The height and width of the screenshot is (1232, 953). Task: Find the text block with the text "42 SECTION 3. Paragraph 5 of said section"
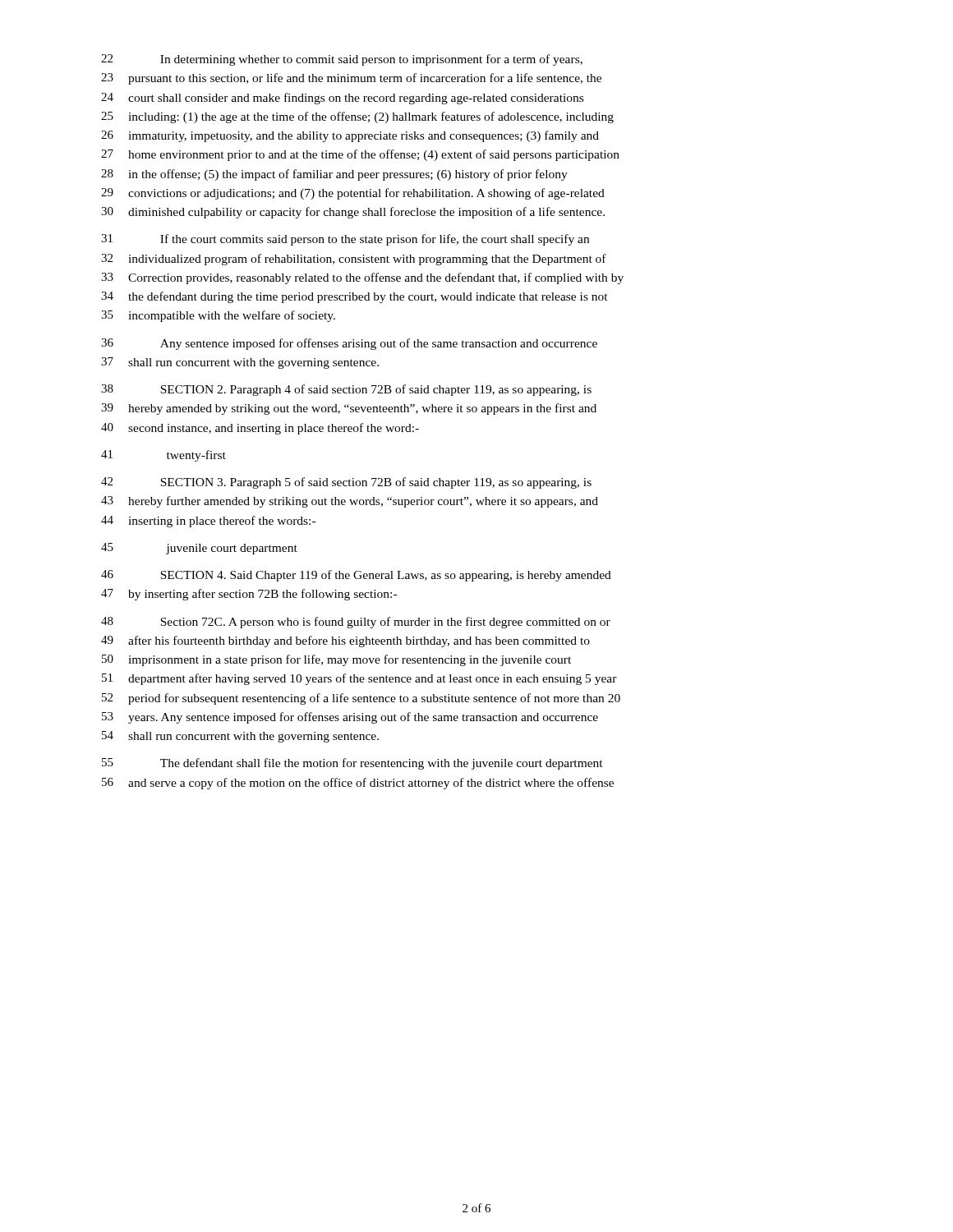point(476,501)
